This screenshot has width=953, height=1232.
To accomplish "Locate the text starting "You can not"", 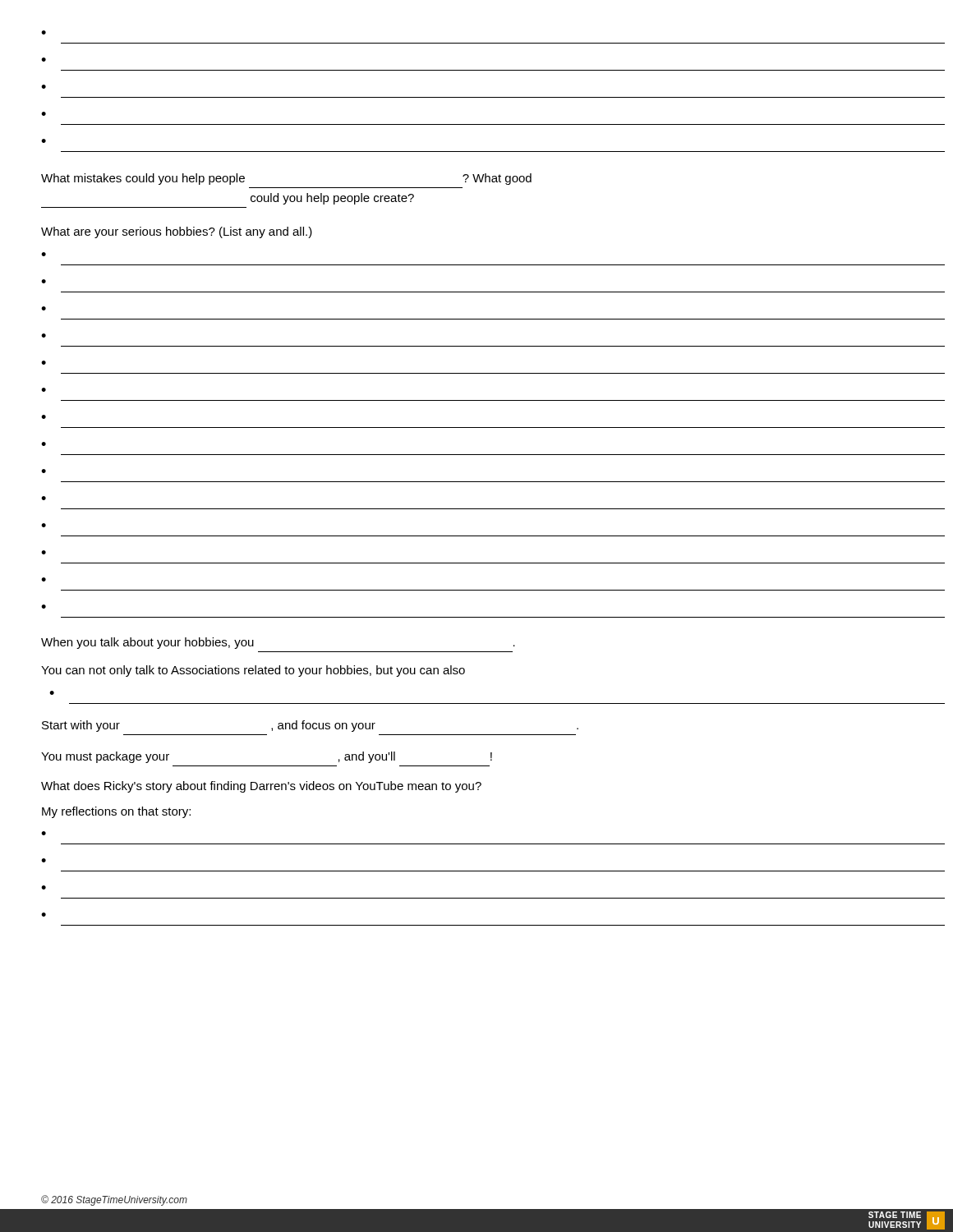I will pyautogui.click(x=253, y=669).
